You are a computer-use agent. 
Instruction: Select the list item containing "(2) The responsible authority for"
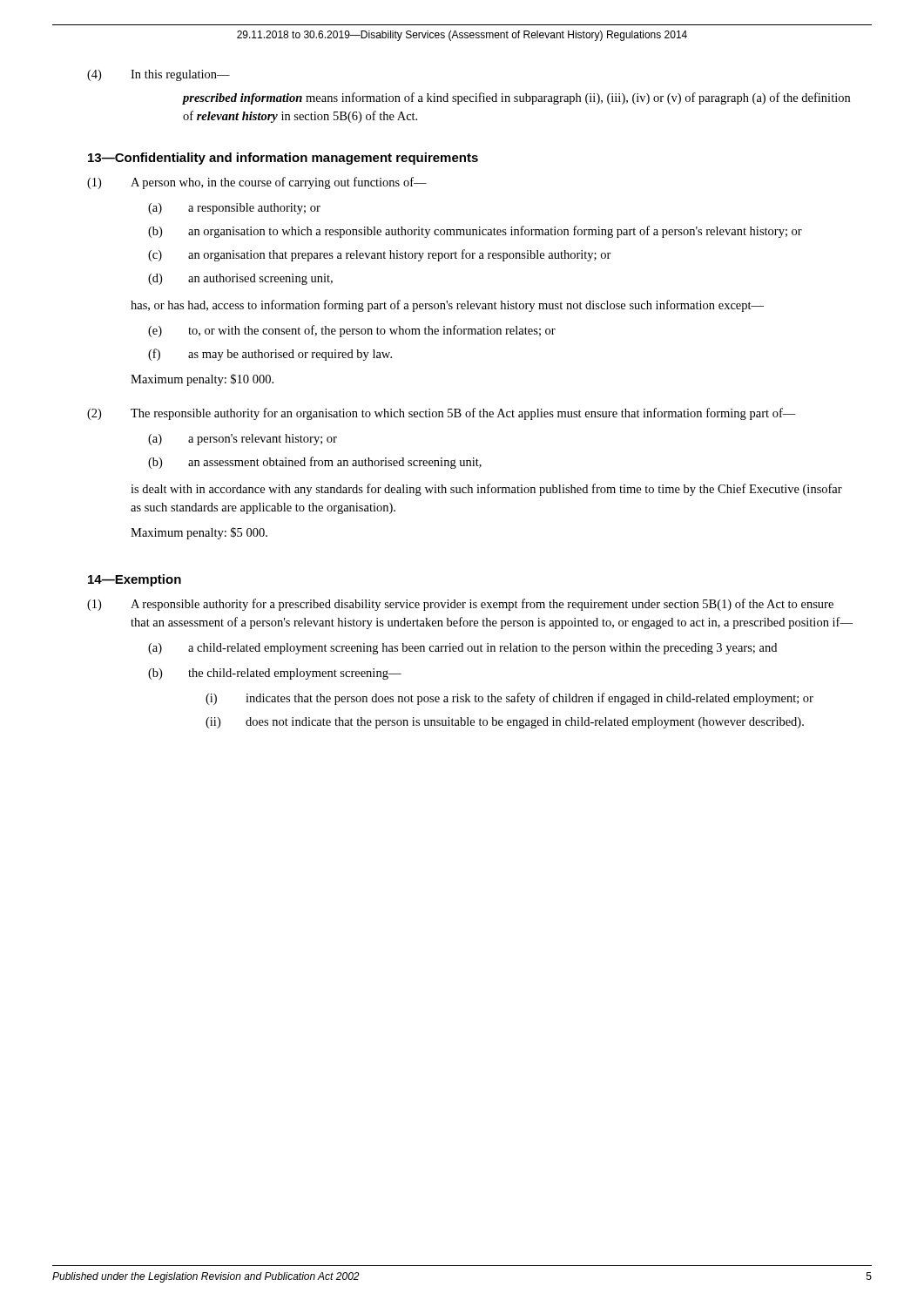pyautogui.click(x=471, y=480)
